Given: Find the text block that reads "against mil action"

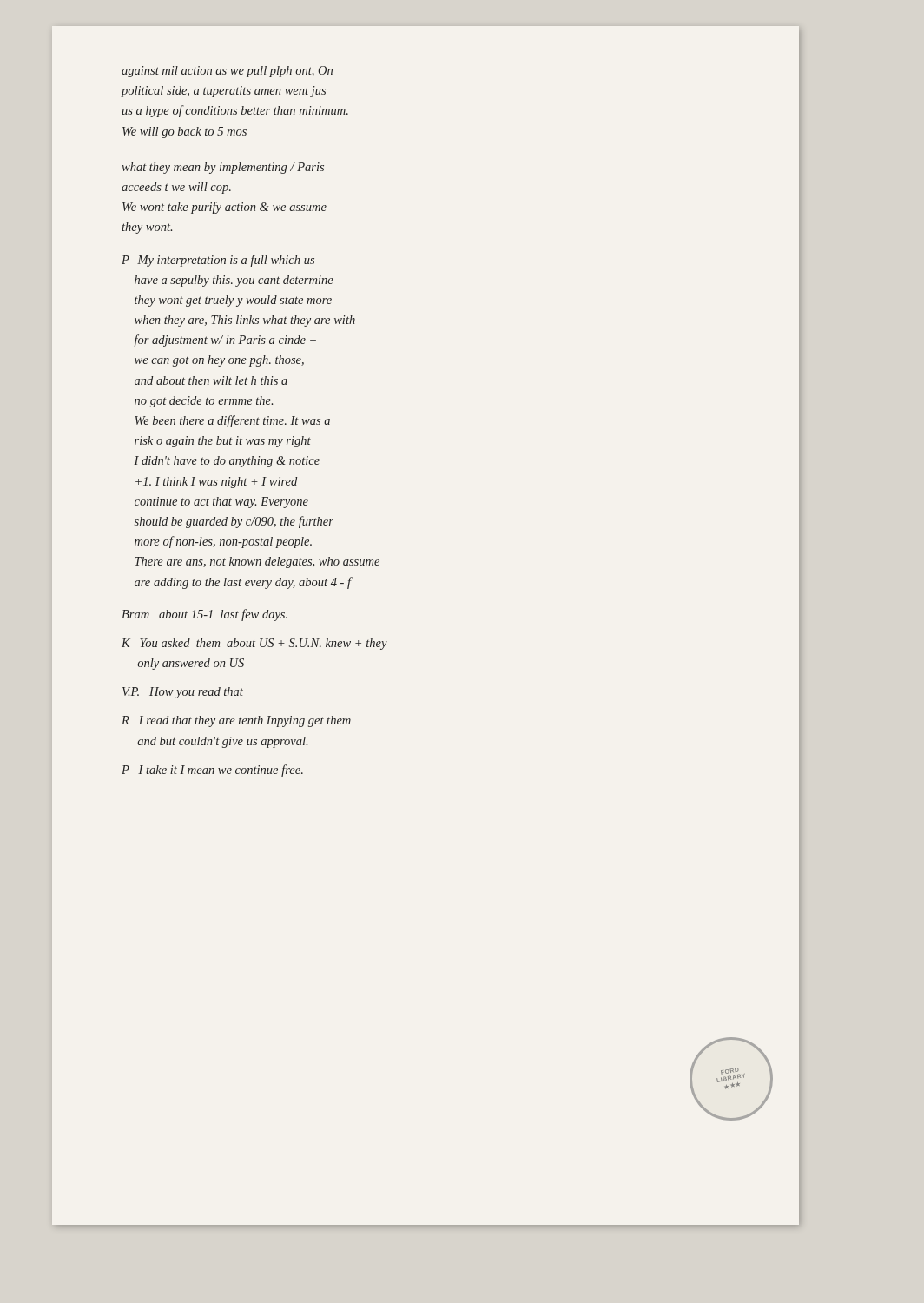Looking at the screenshot, I should pos(227,72).
